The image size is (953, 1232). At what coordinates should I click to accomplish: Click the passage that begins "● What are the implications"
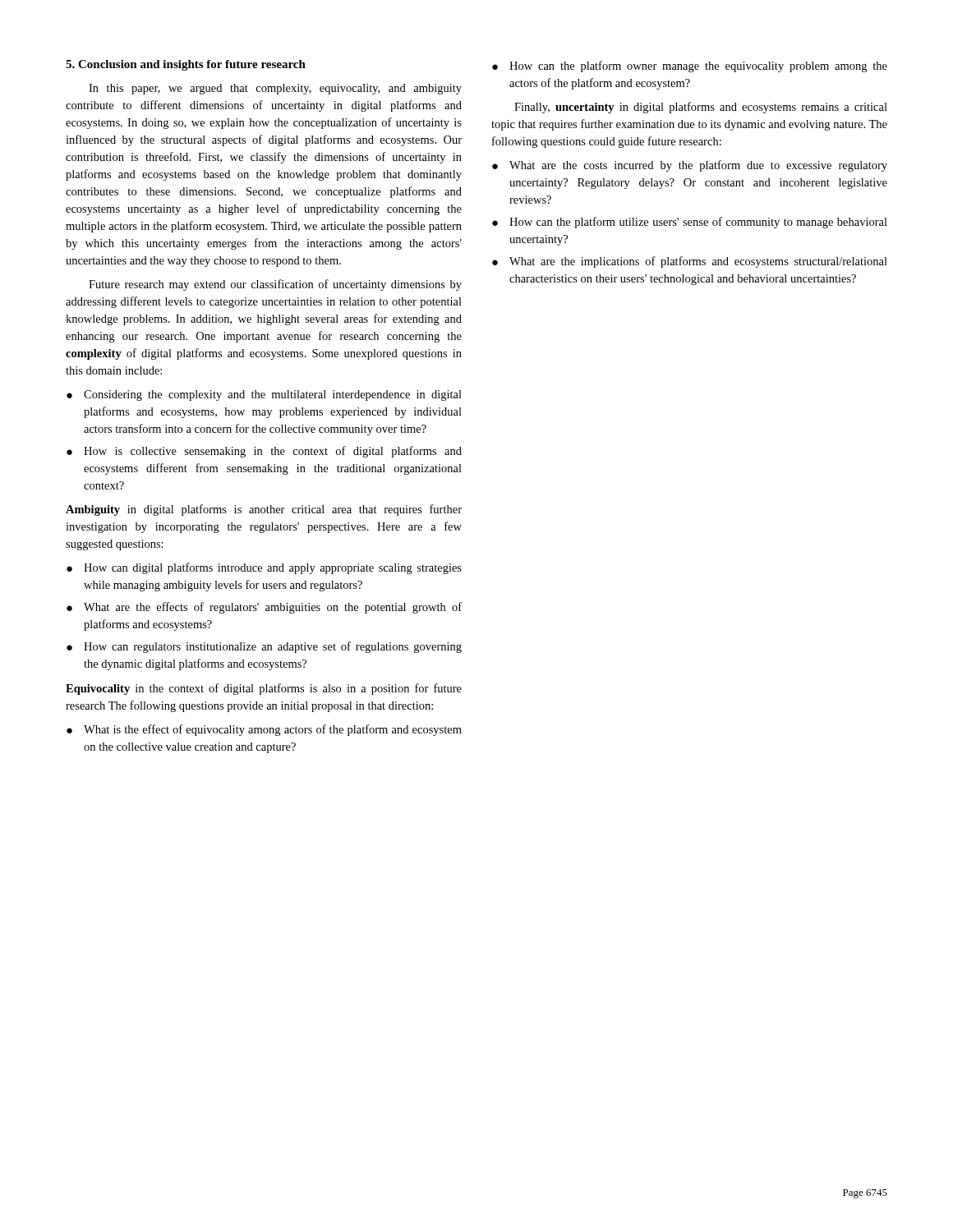[689, 270]
